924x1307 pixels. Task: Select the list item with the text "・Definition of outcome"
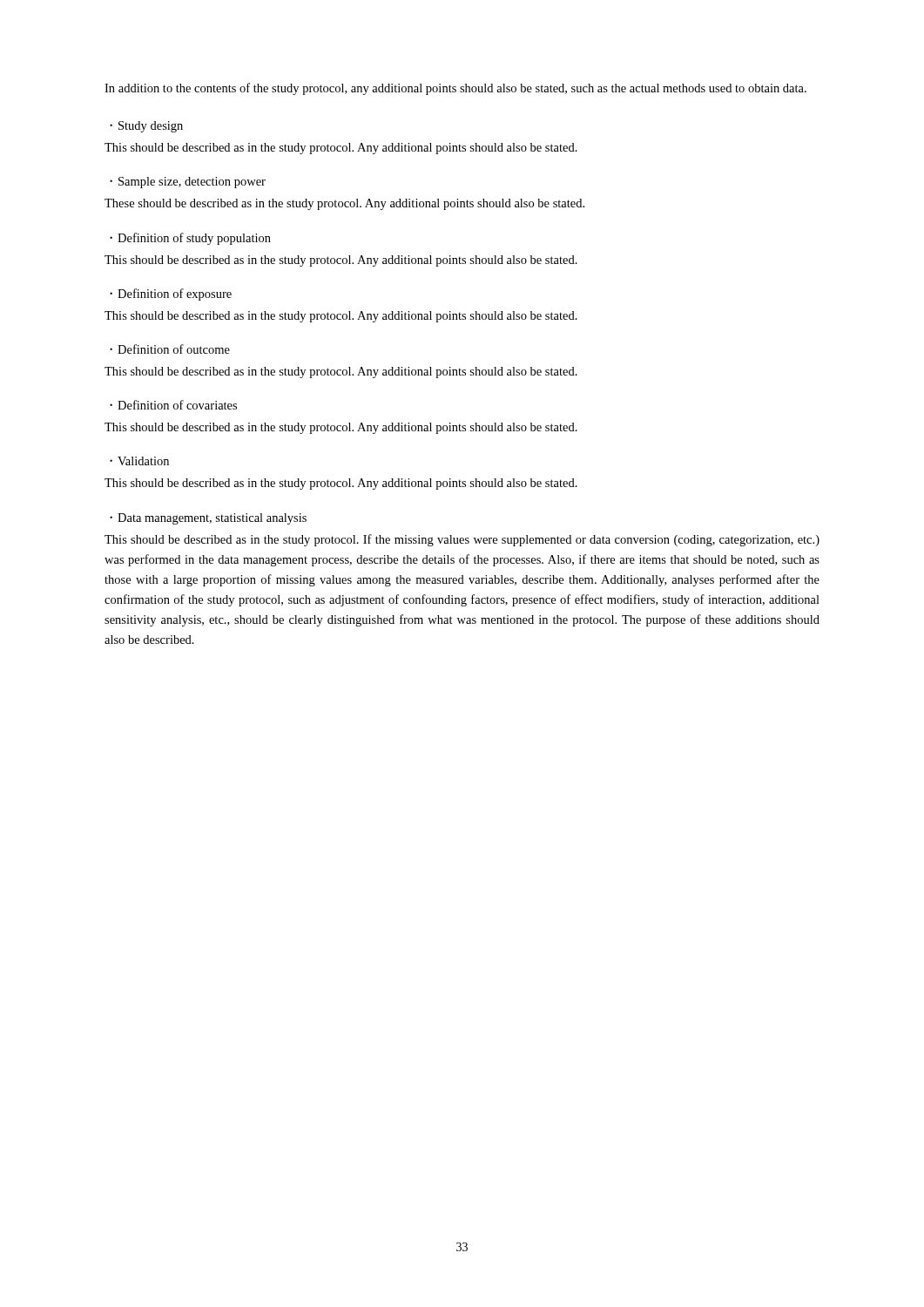[167, 349]
